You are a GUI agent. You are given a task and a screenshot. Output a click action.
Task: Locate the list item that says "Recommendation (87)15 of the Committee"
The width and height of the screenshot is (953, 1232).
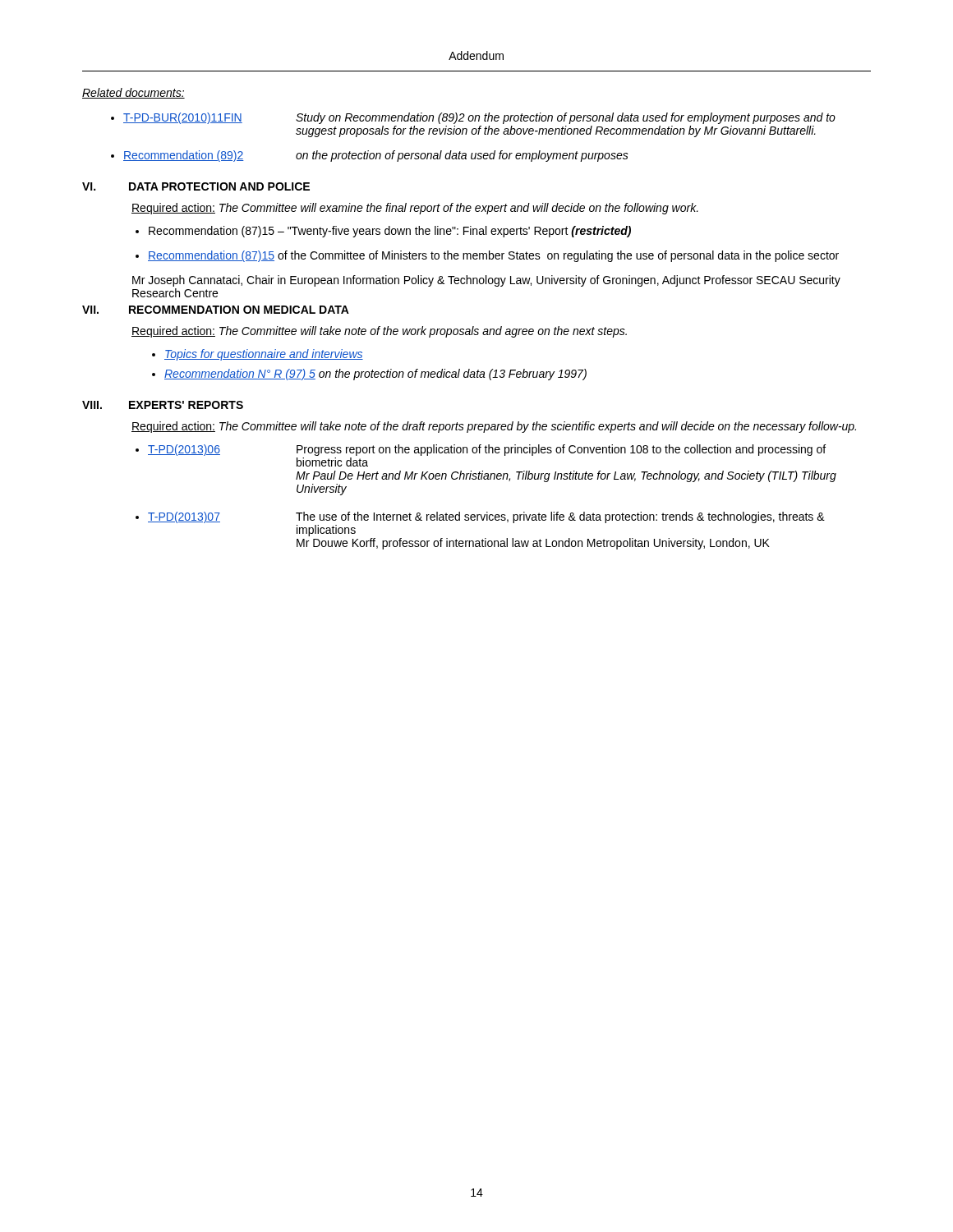tap(493, 255)
